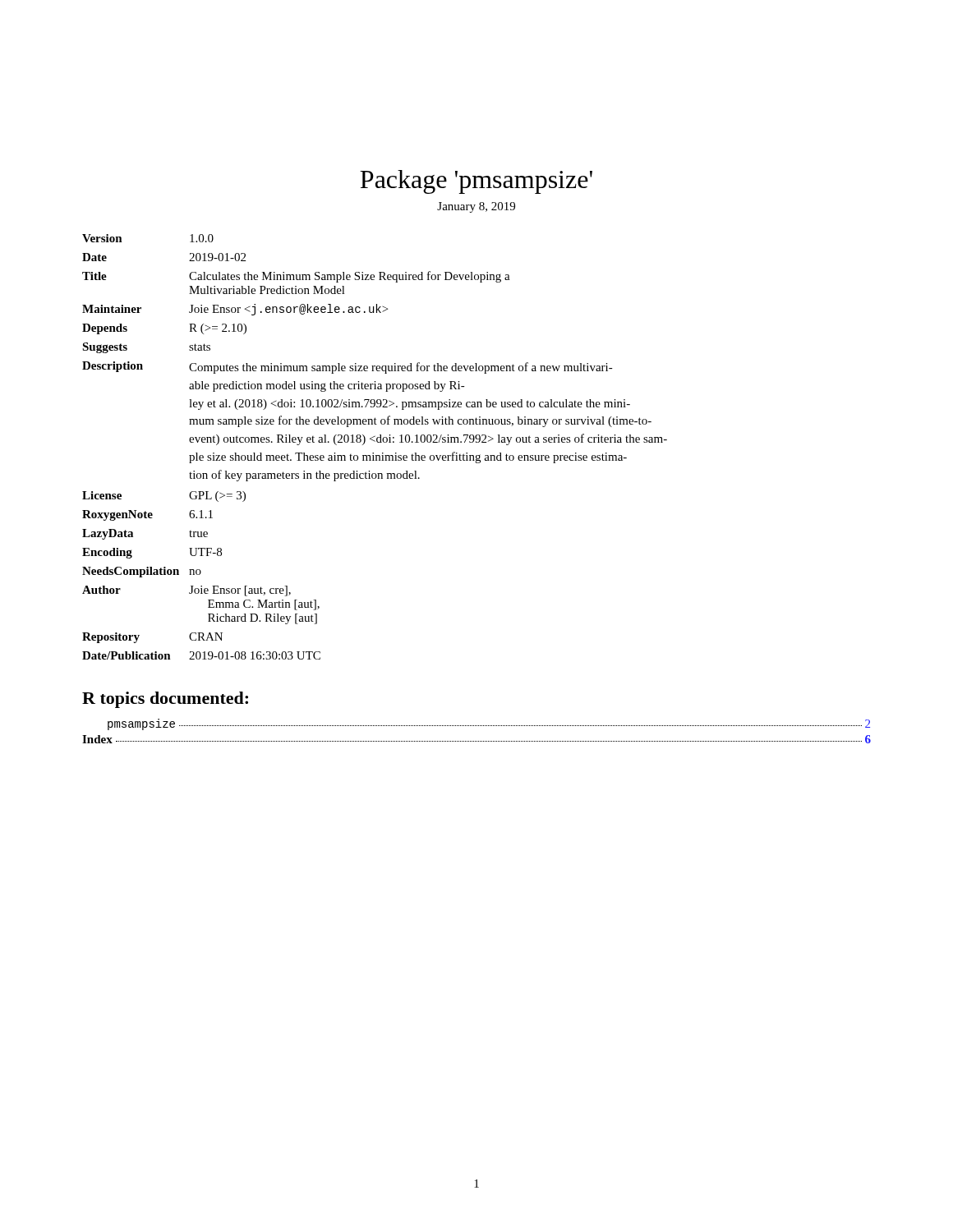This screenshot has width=953, height=1232.
Task: Find "Version 1.0.0" on this page
Action: coord(93,238)
